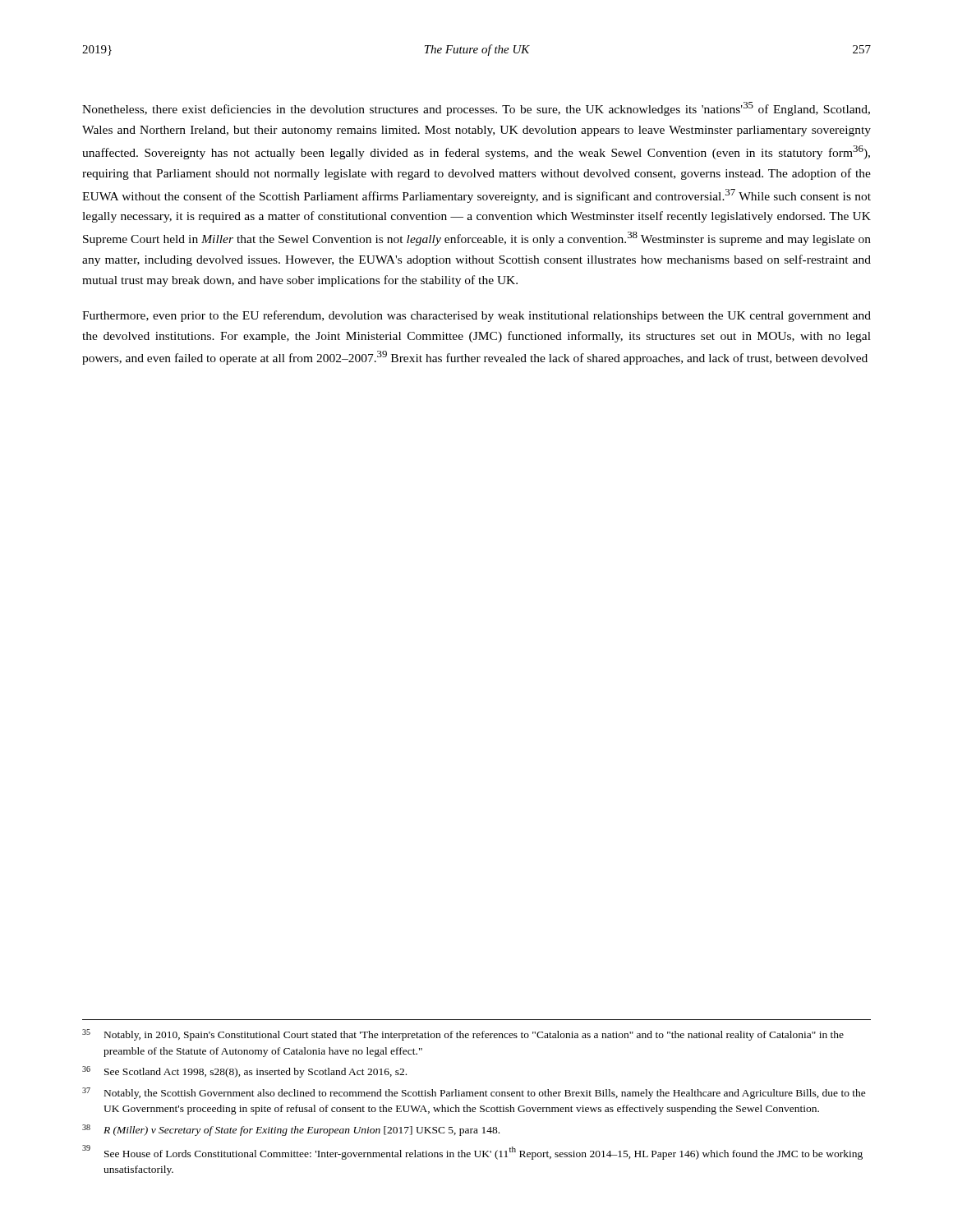Find the text block with the text "Nonetheless, there exist deficiencies in the devolution structures"
953x1232 pixels.
[476, 233]
